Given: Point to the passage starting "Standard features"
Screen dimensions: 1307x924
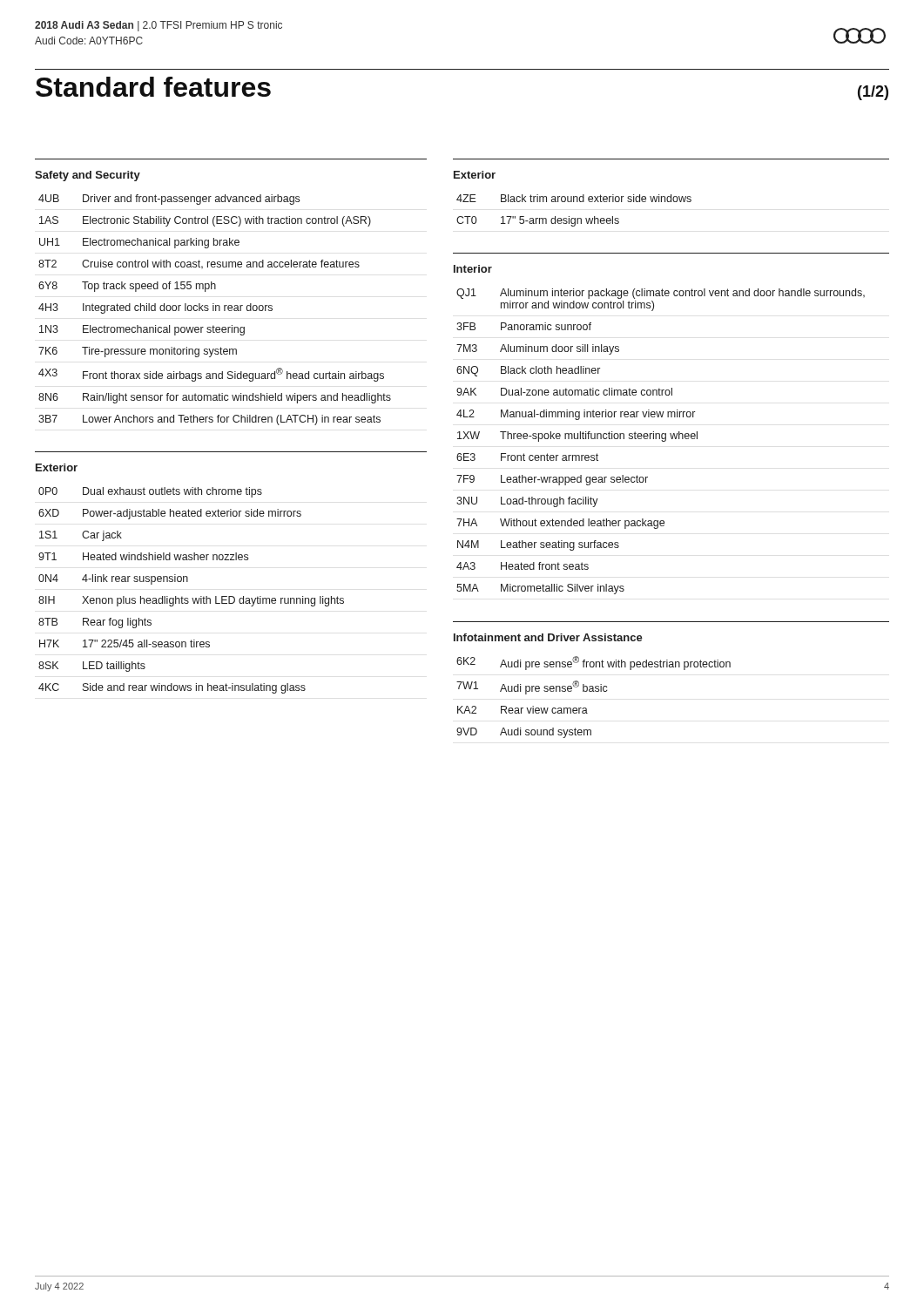Looking at the screenshot, I should click(x=153, y=87).
